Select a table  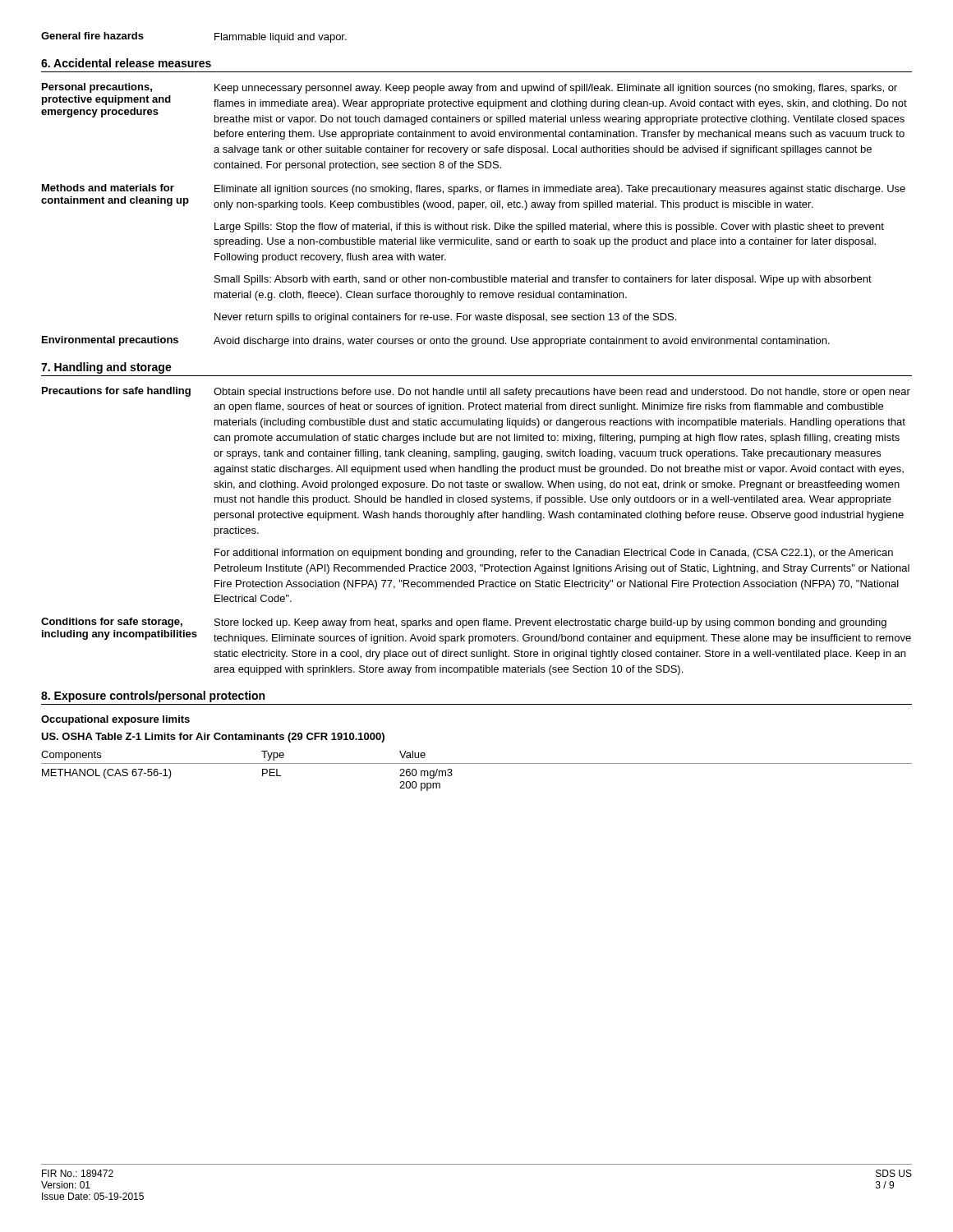(x=476, y=762)
